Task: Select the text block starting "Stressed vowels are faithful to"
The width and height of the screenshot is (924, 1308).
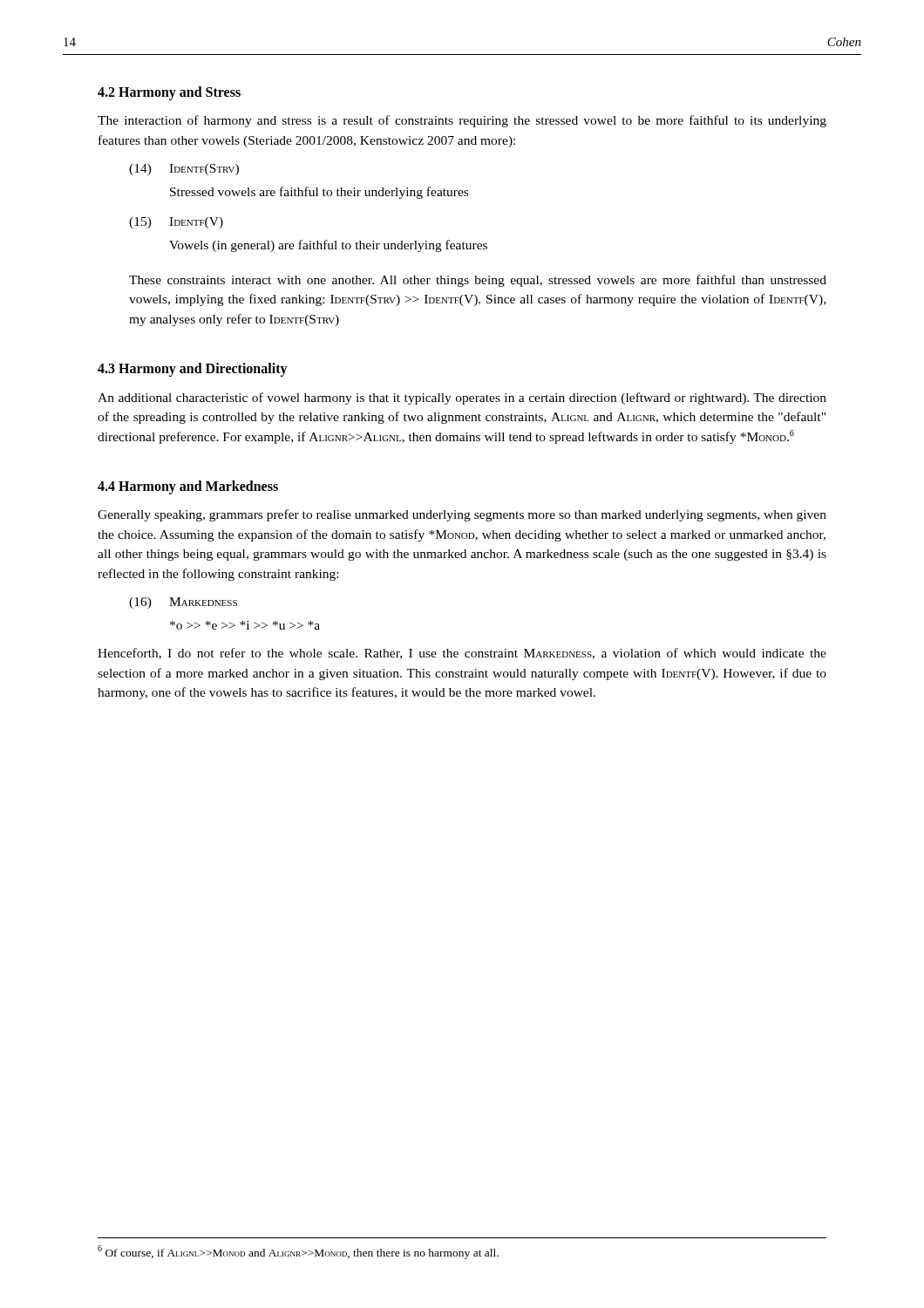Action: coord(319,191)
